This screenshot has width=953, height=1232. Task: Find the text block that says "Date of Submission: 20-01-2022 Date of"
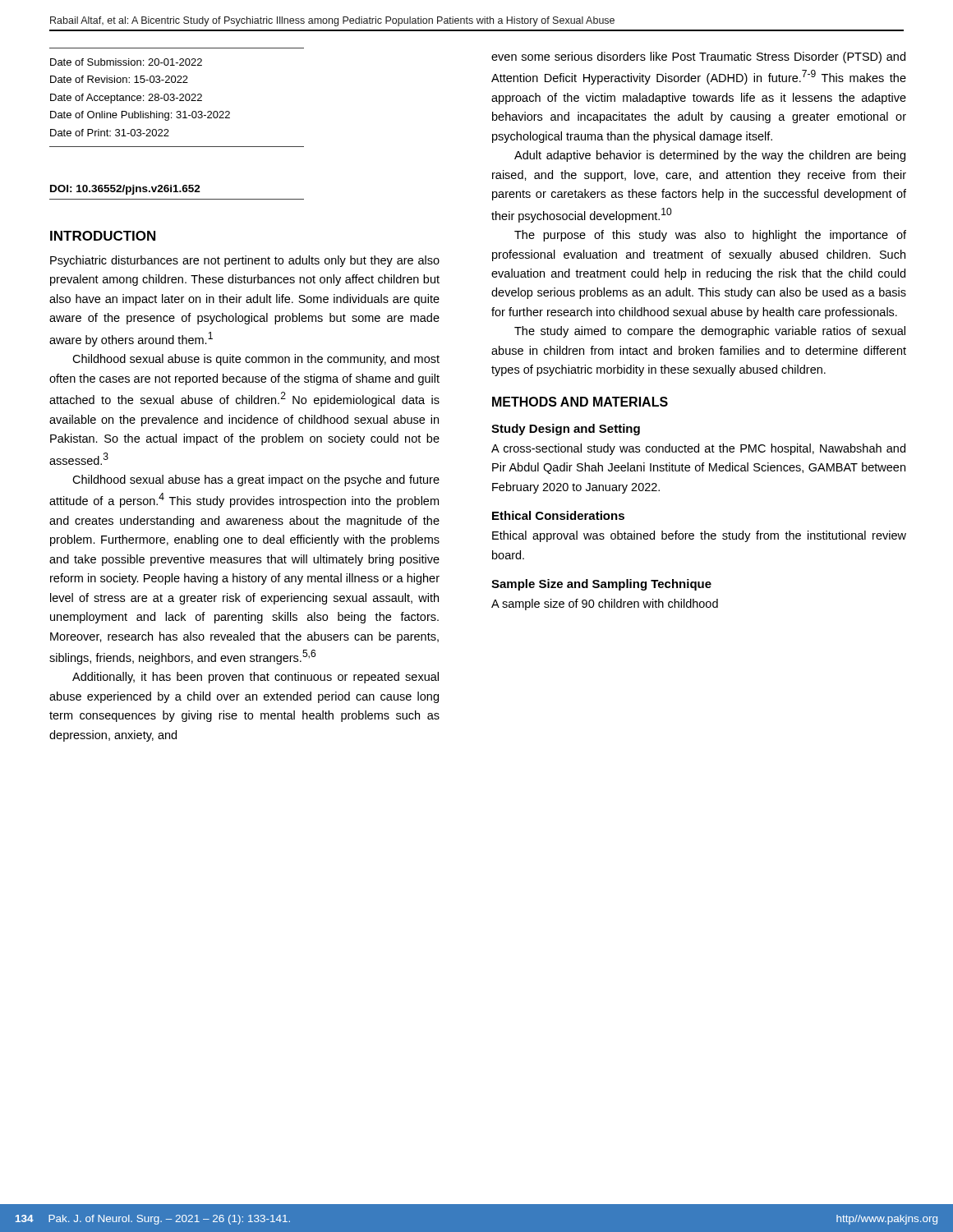[x=140, y=97]
